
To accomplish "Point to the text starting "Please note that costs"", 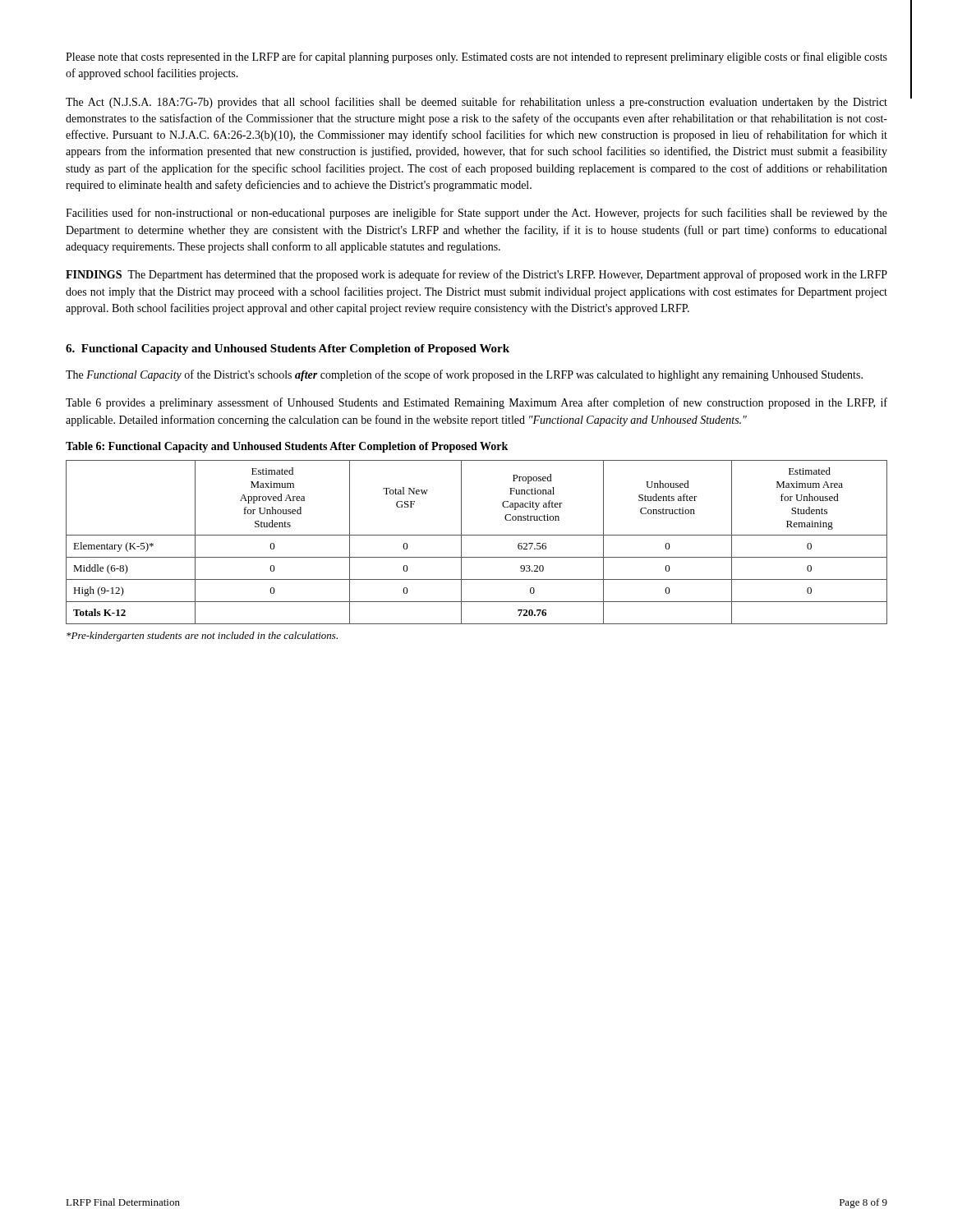I will click(476, 65).
